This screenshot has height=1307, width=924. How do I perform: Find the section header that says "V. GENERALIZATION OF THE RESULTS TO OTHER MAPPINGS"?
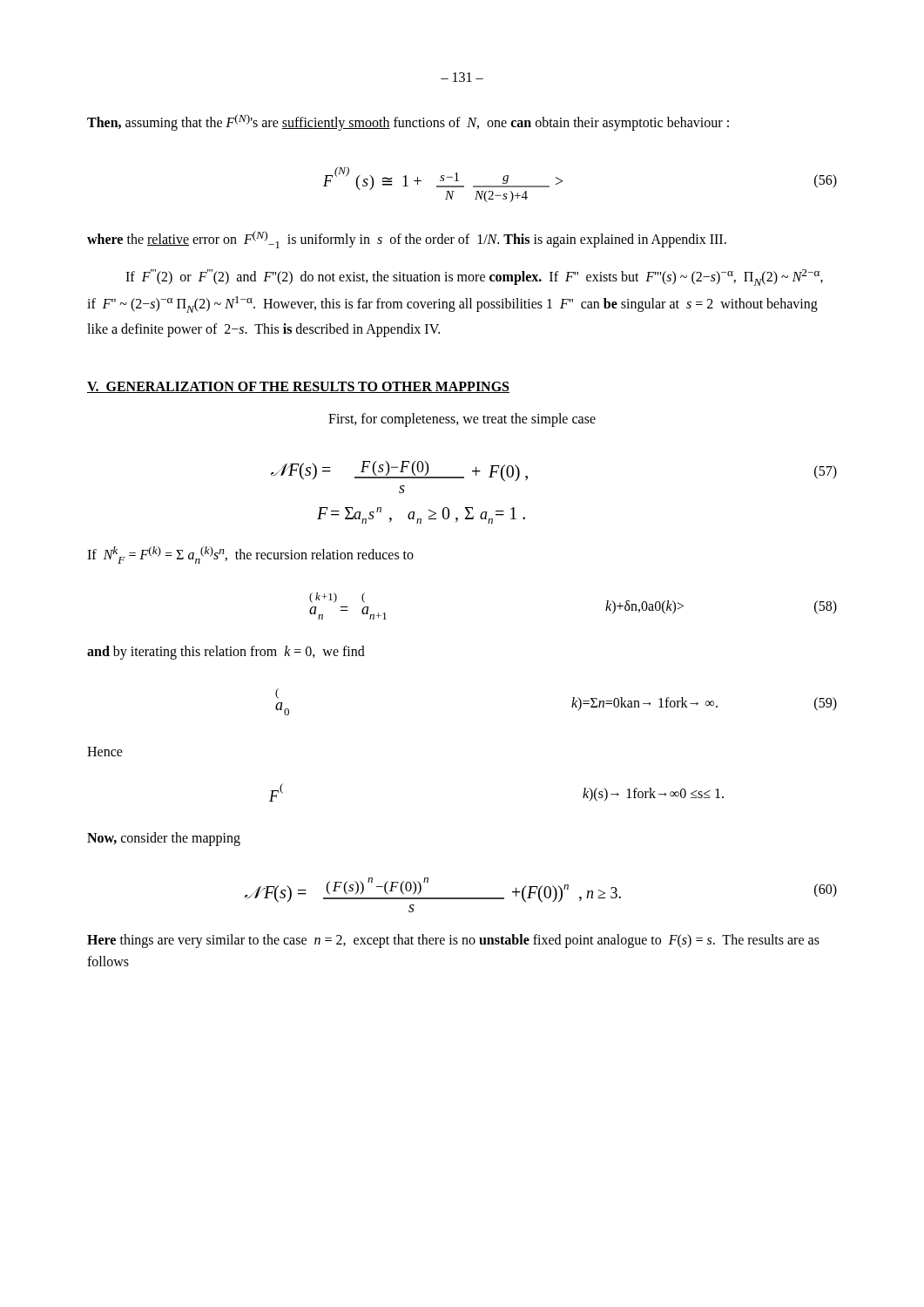click(x=298, y=387)
